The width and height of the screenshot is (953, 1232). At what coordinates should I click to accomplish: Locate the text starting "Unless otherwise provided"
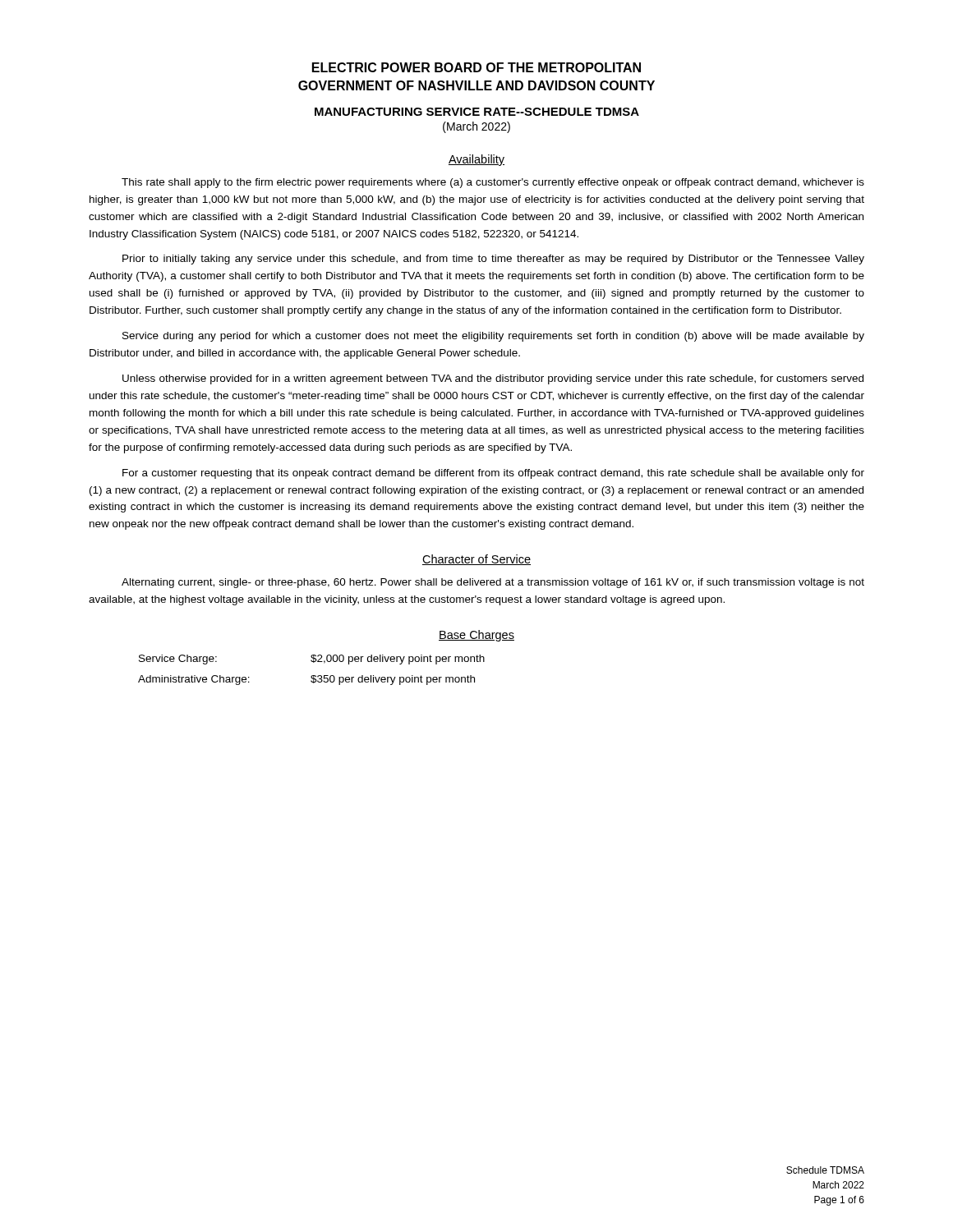pyautogui.click(x=476, y=413)
